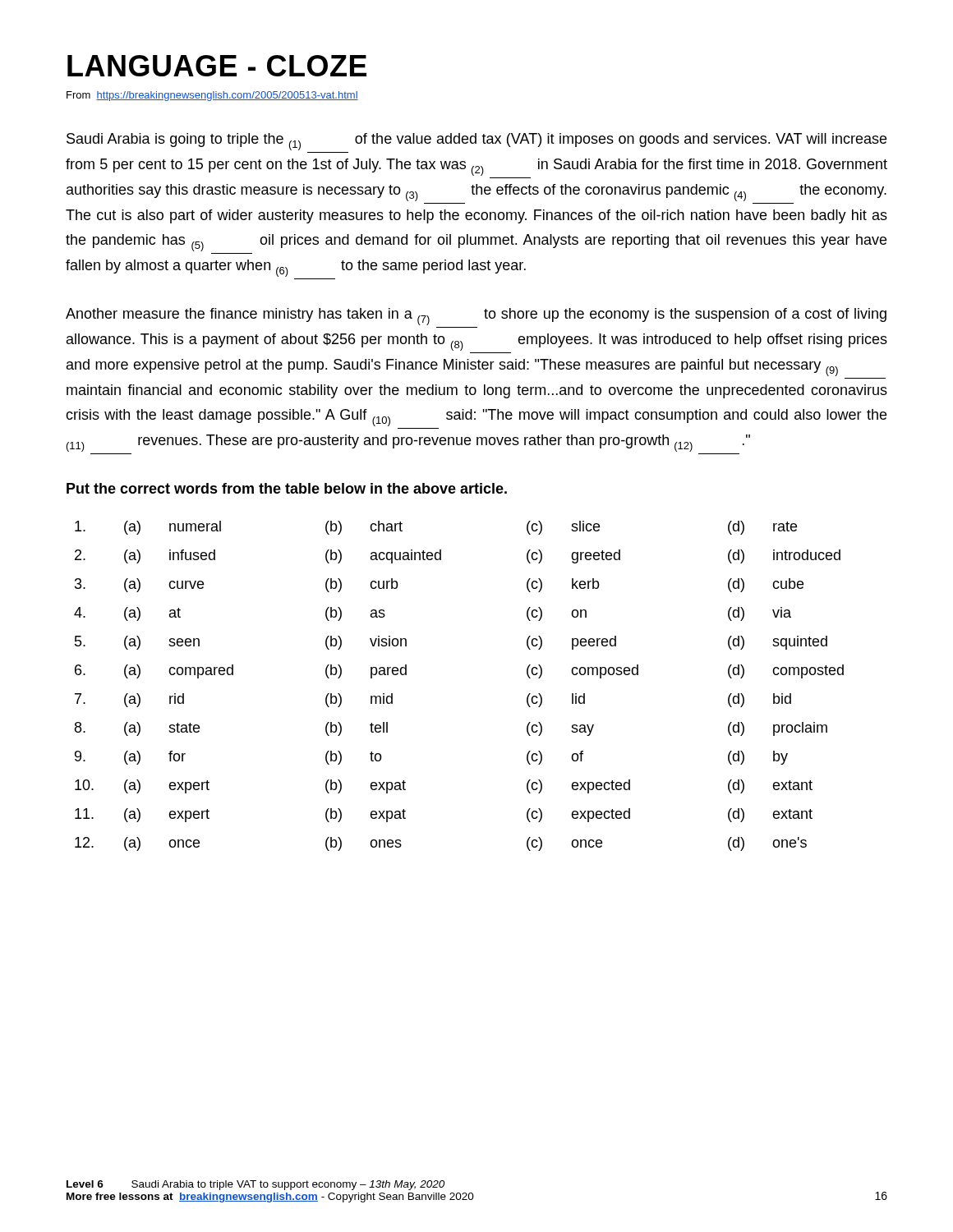The image size is (953, 1232).
Task: Select the text block containing "Saudi Arabia is going to triple the (1)"
Action: (x=476, y=205)
